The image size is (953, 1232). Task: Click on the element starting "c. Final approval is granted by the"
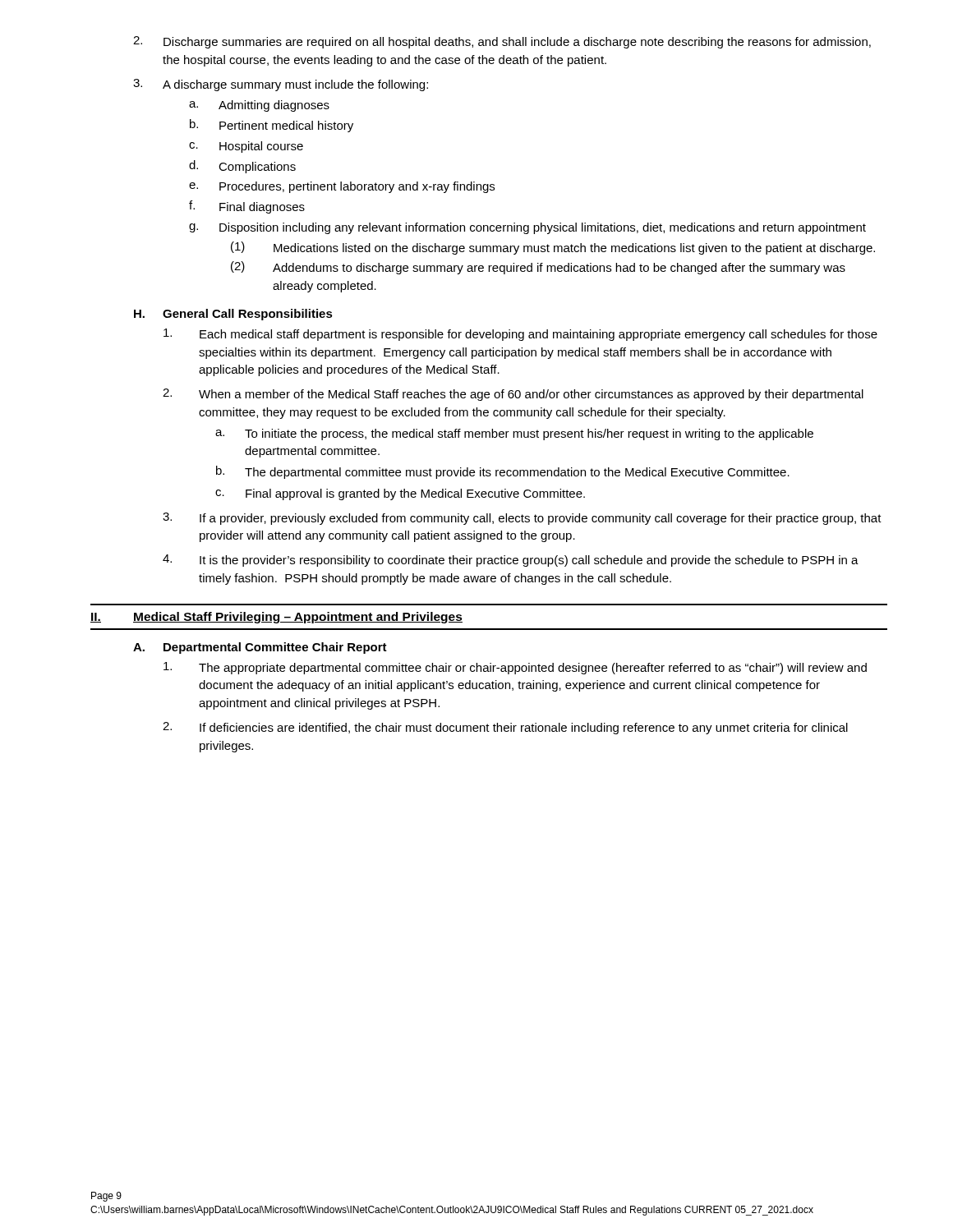[x=551, y=493]
